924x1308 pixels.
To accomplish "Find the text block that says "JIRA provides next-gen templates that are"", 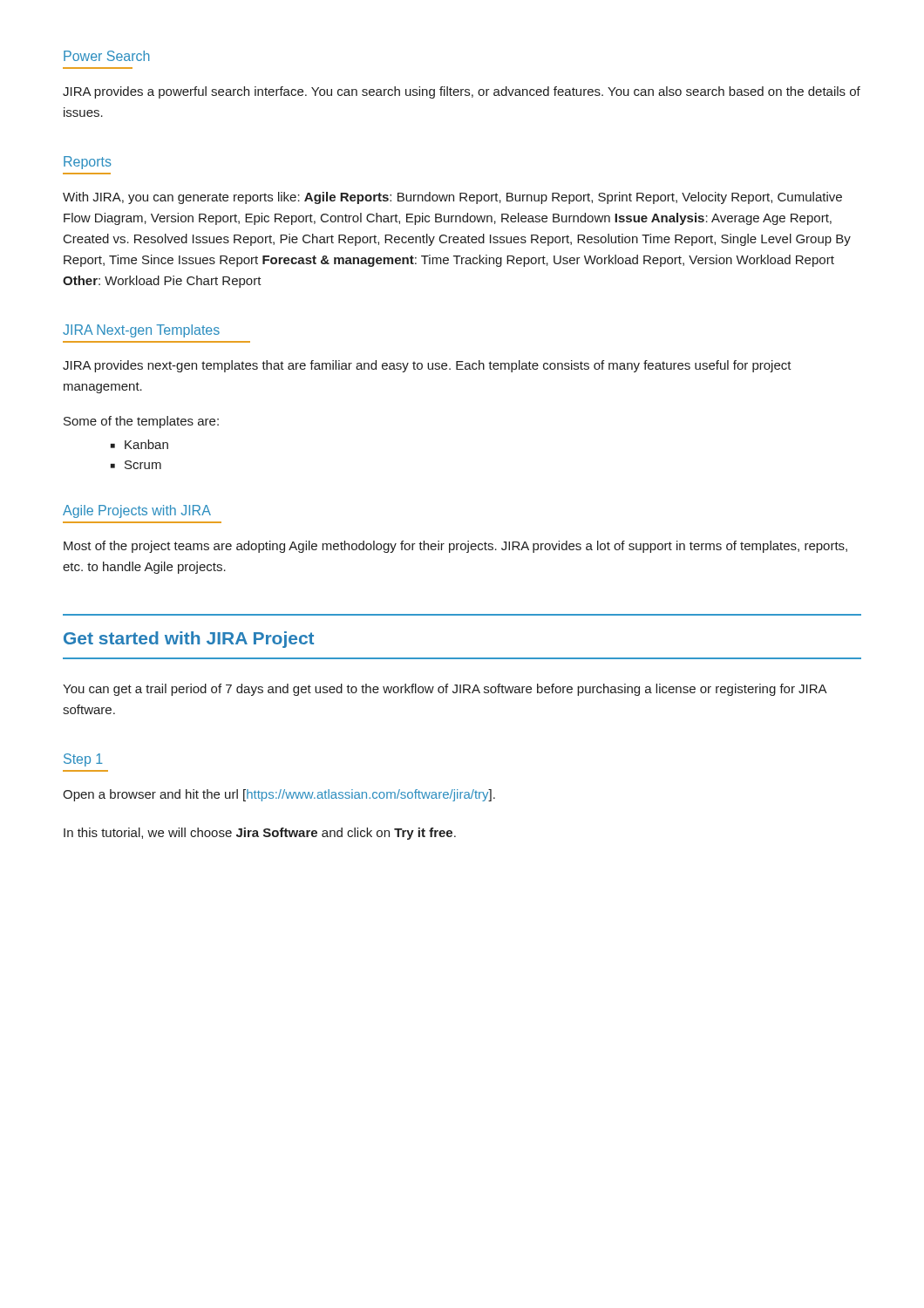I will click(427, 375).
